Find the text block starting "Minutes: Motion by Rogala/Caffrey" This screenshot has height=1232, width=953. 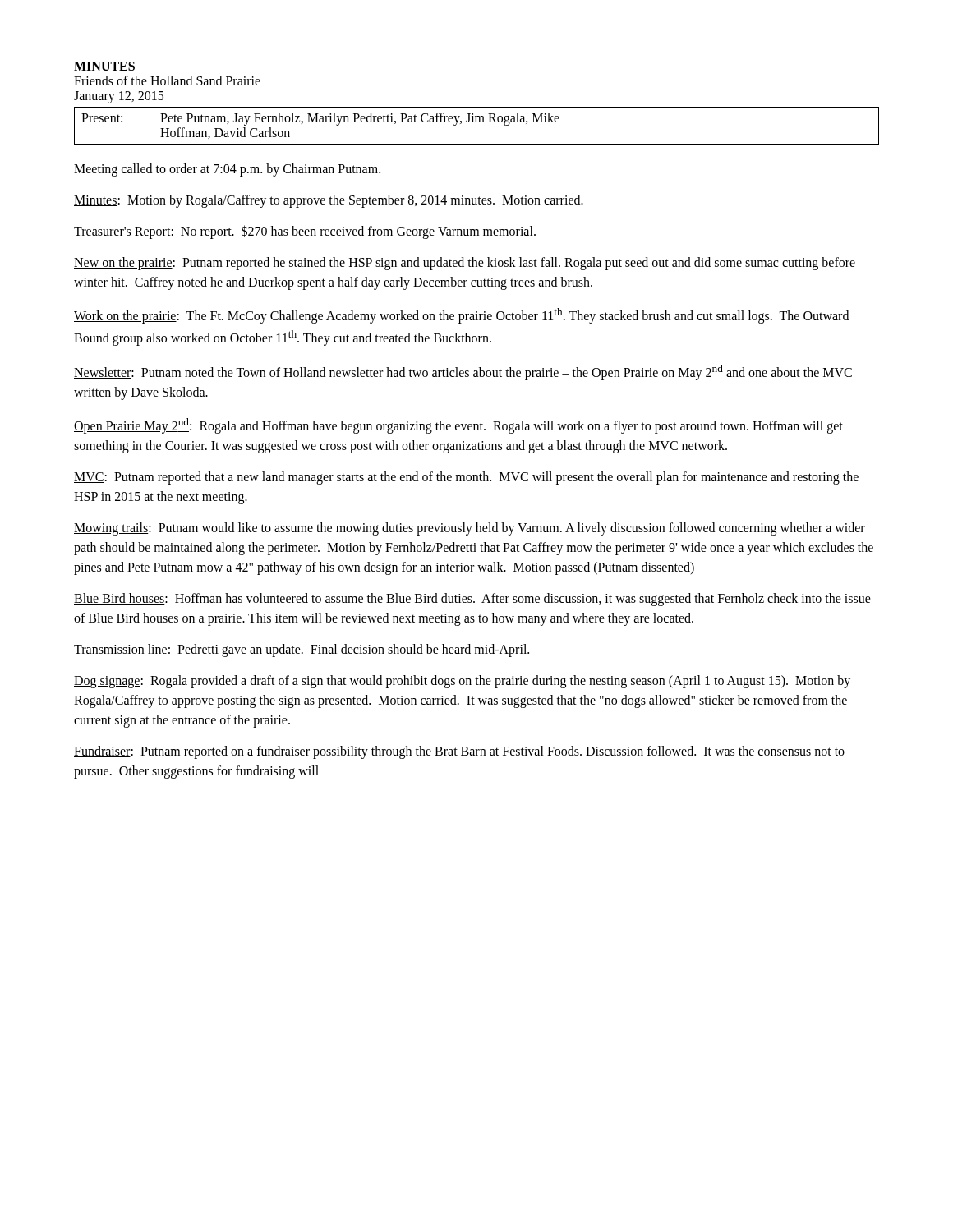coord(329,200)
